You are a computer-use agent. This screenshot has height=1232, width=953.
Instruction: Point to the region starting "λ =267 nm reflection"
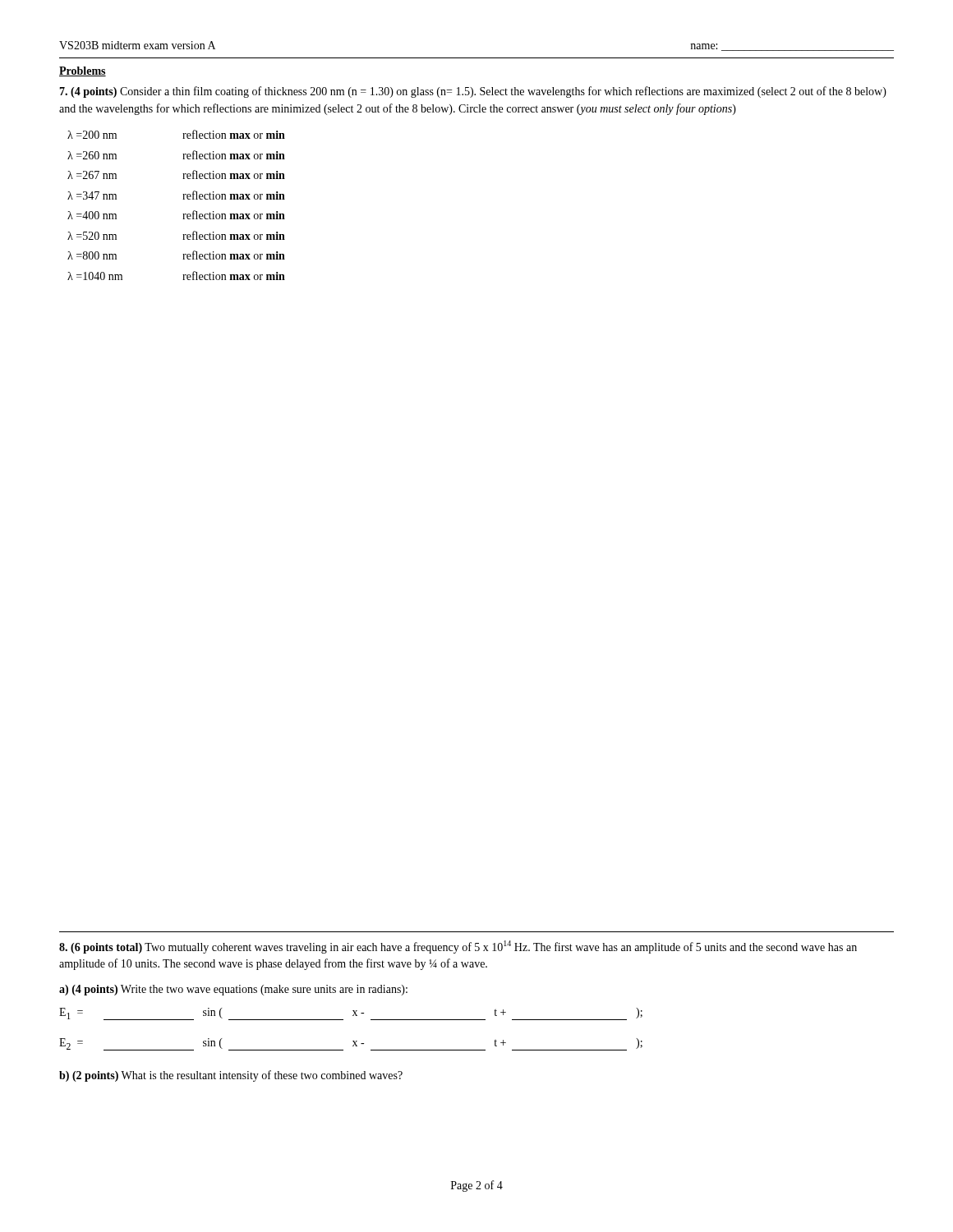176,176
